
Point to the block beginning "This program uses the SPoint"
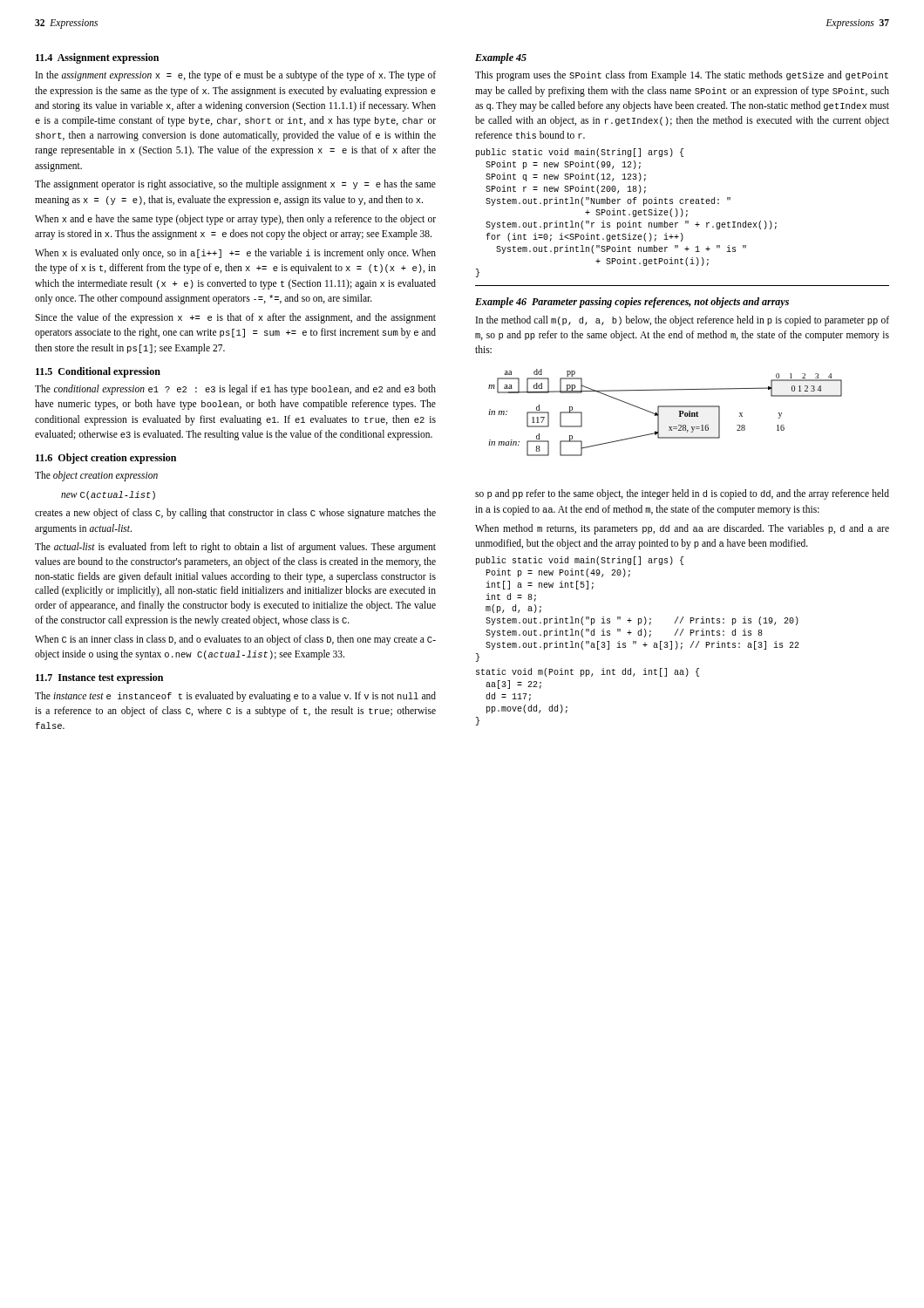[682, 106]
